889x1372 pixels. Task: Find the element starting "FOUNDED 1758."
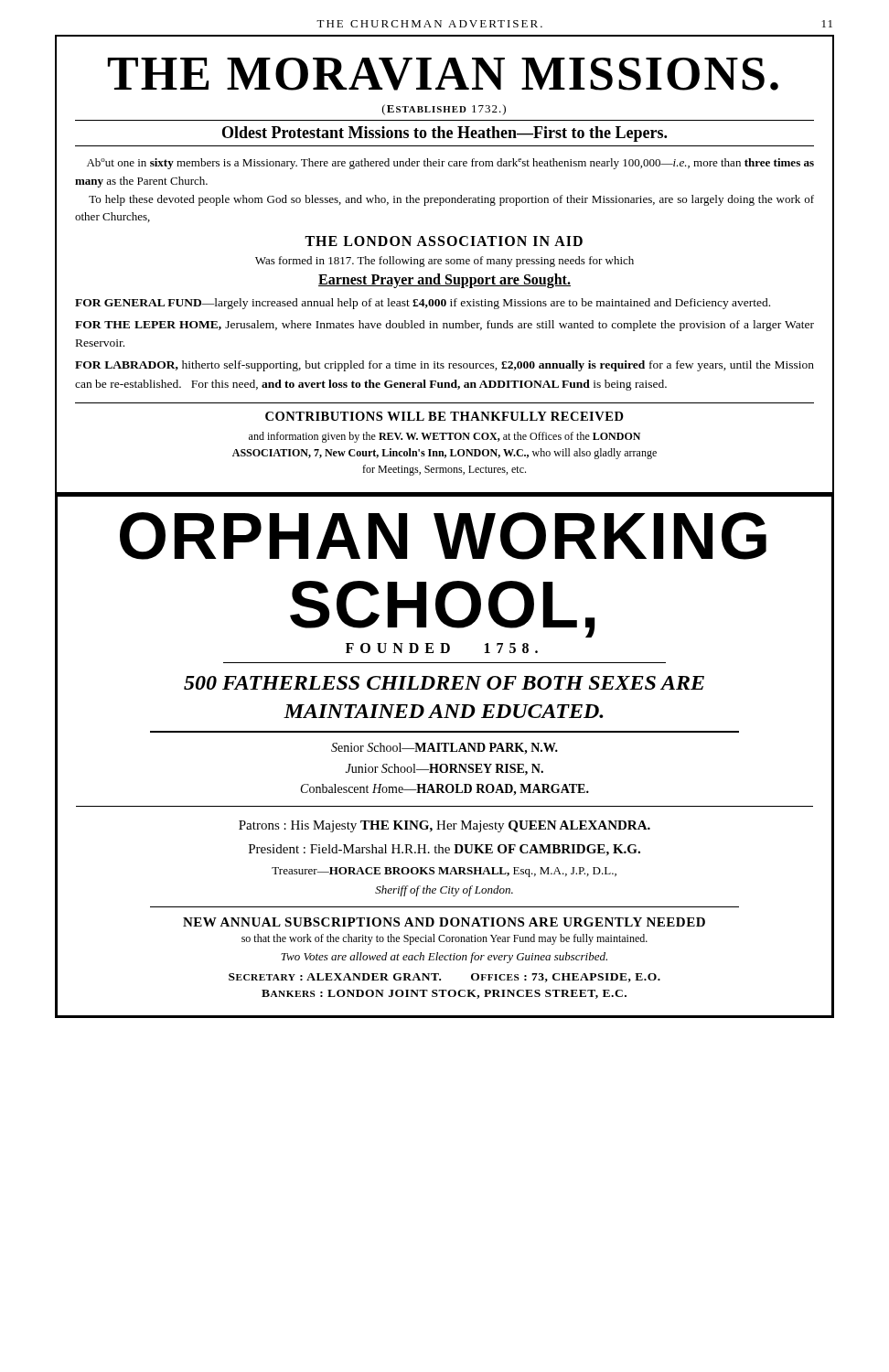[444, 648]
